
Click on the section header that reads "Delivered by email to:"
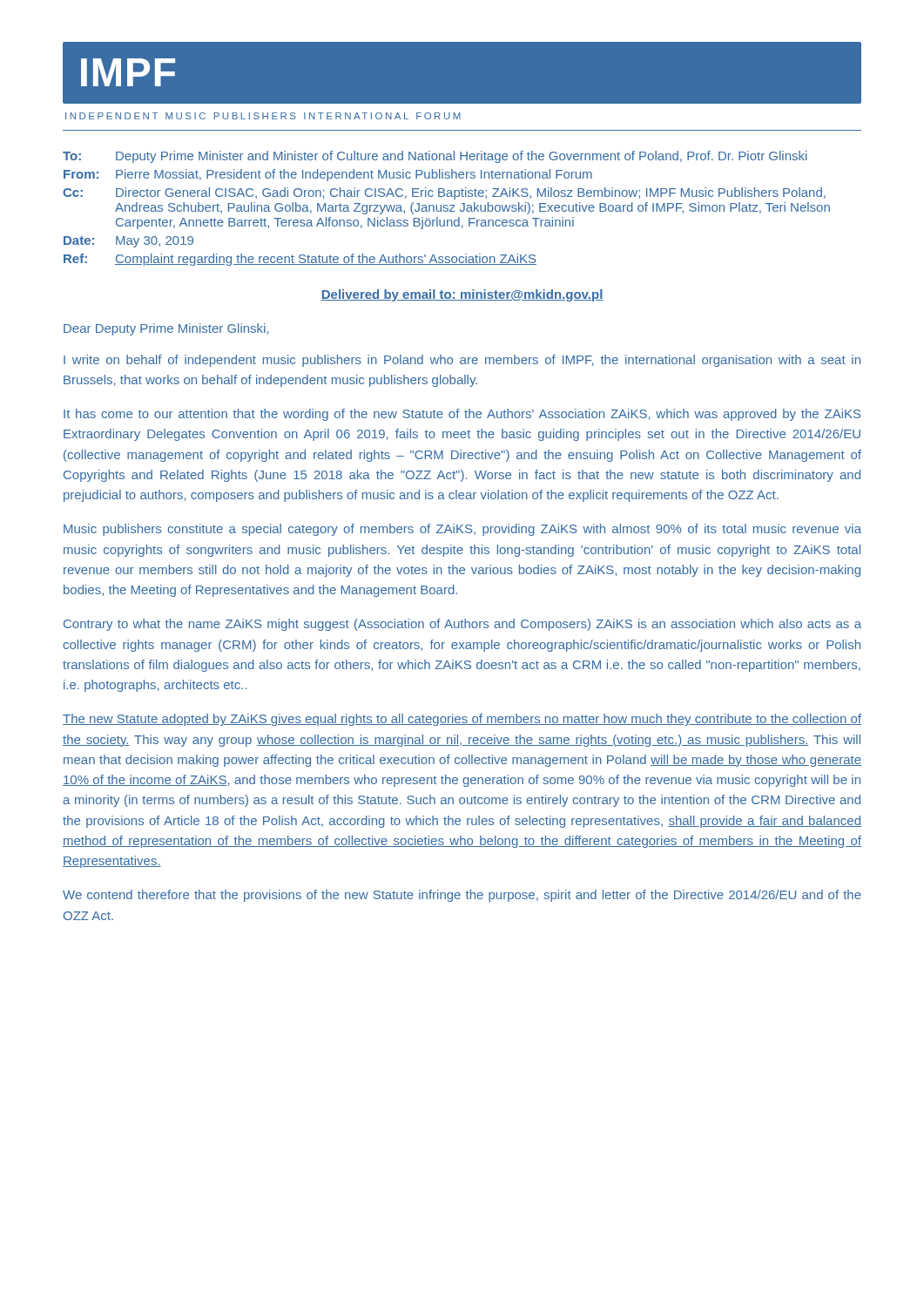click(x=462, y=294)
